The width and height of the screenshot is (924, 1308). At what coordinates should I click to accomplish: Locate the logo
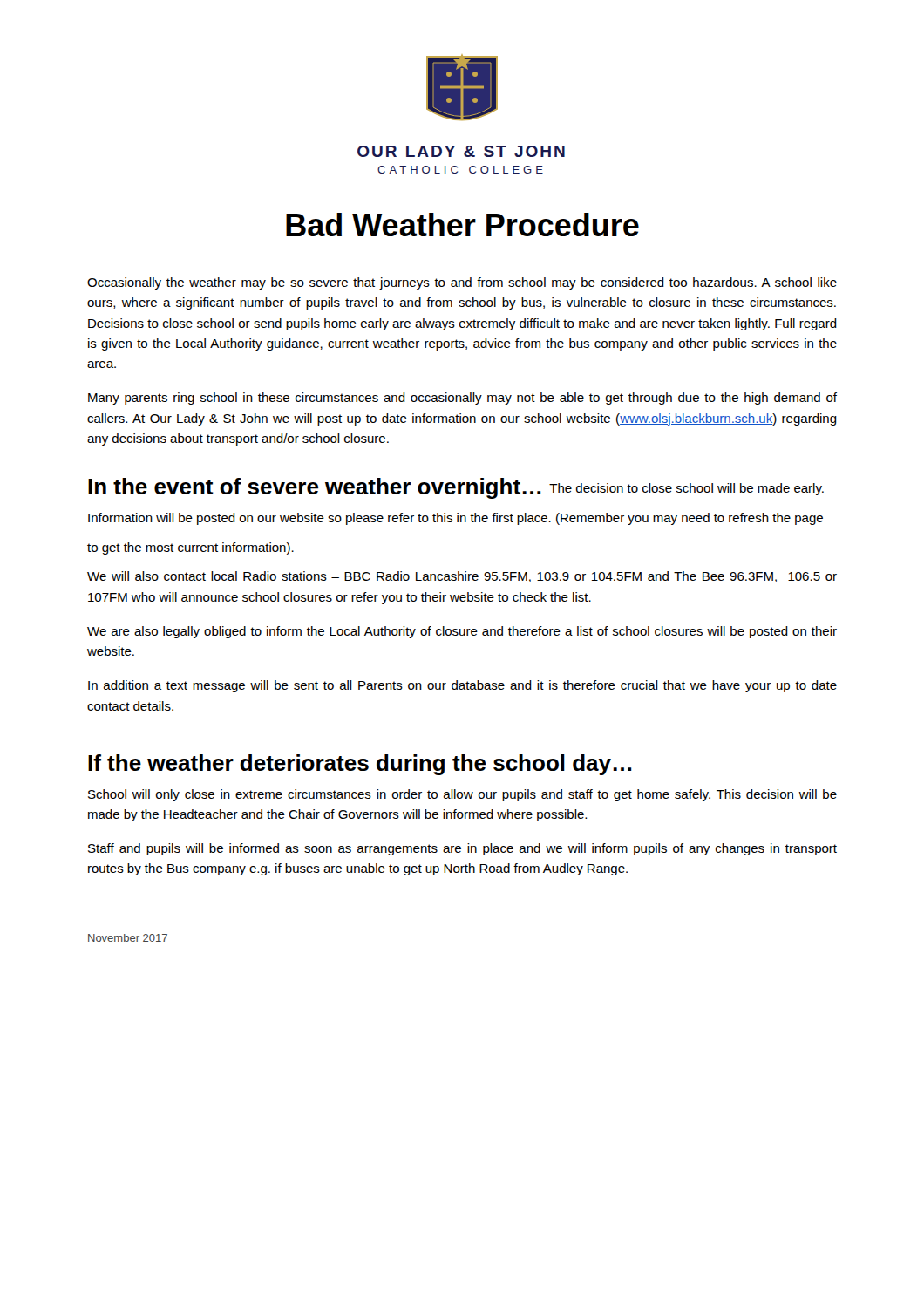[462, 114]
